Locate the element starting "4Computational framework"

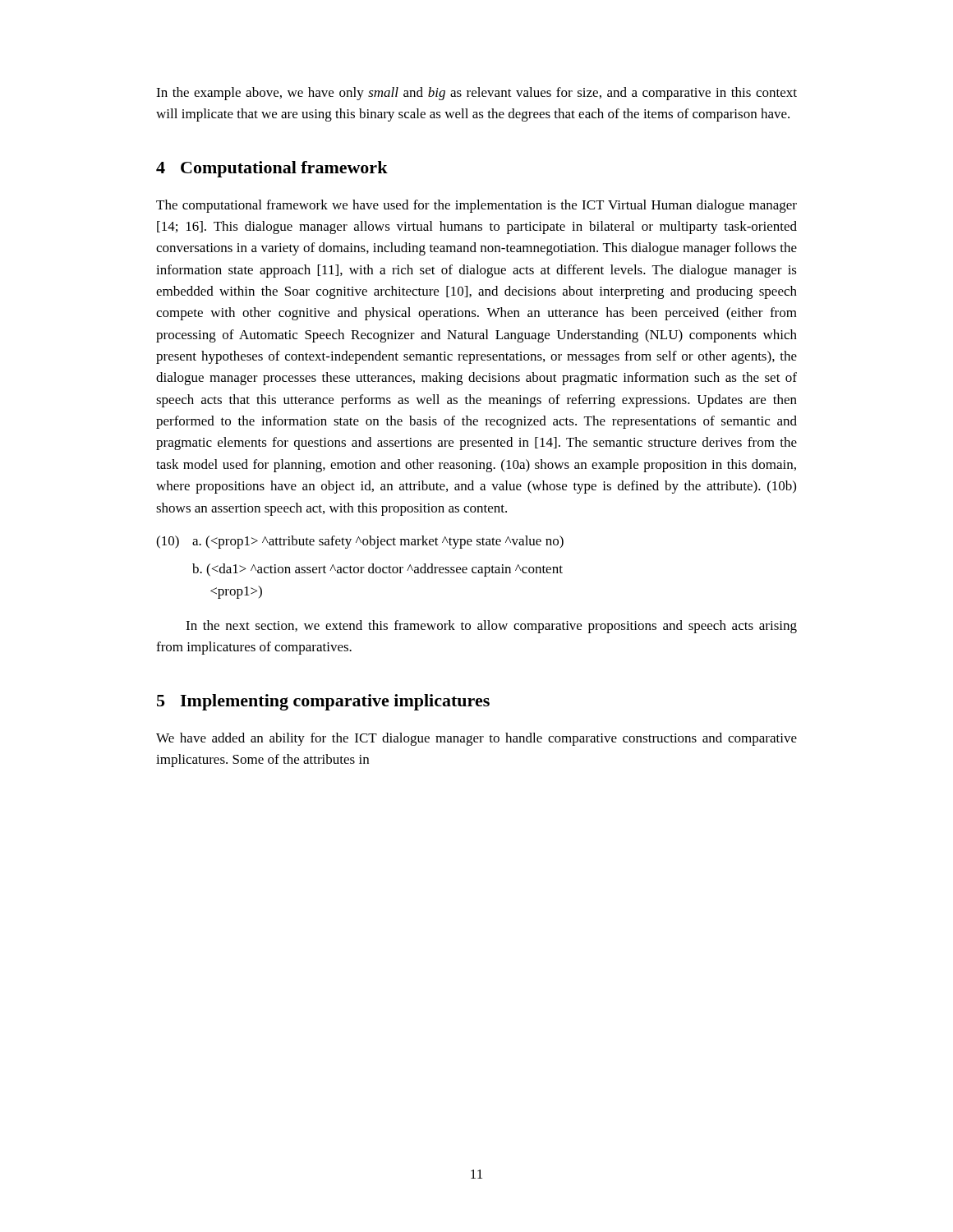272,167
